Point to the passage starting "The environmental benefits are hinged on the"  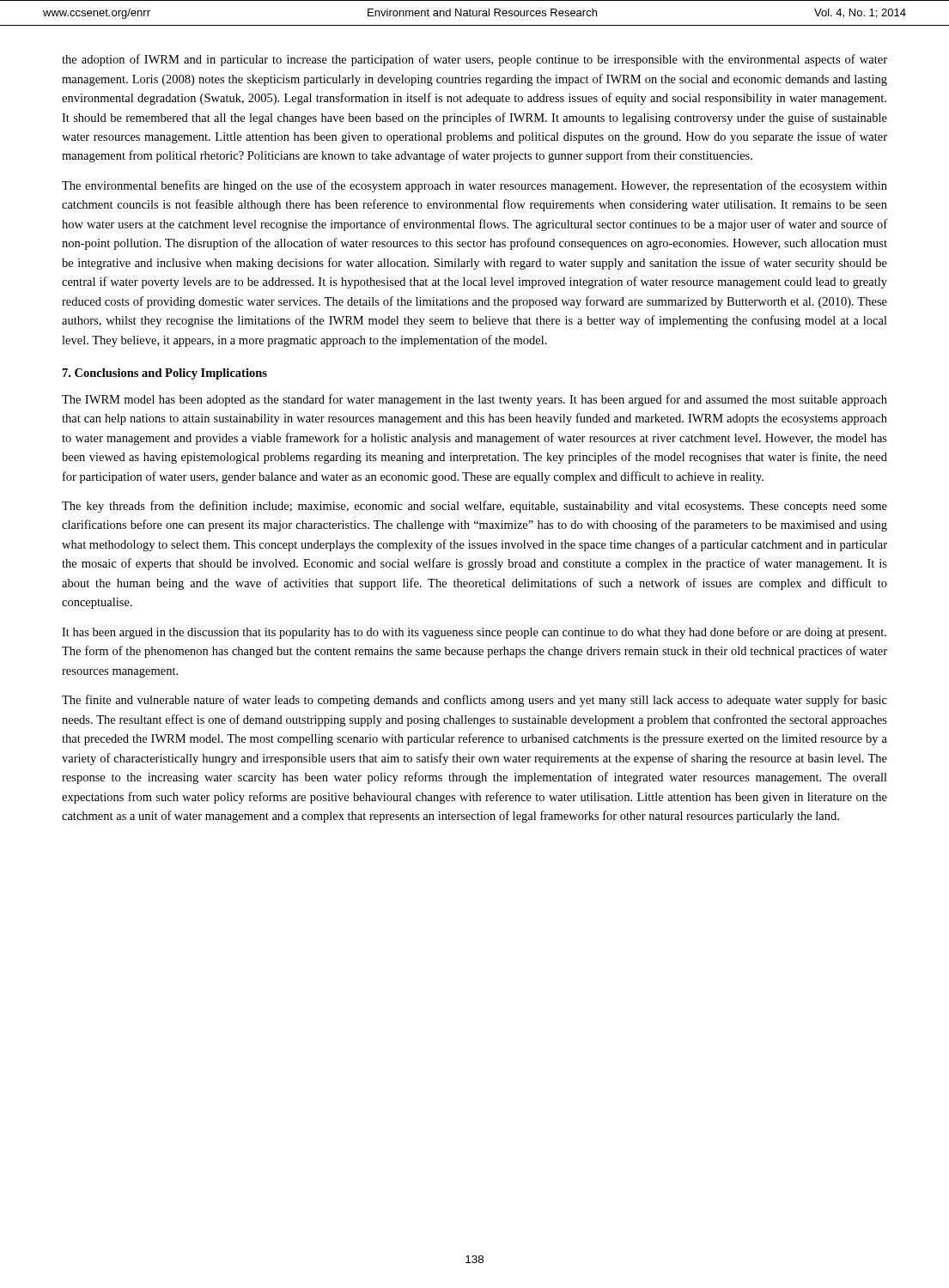coord(474,263)
